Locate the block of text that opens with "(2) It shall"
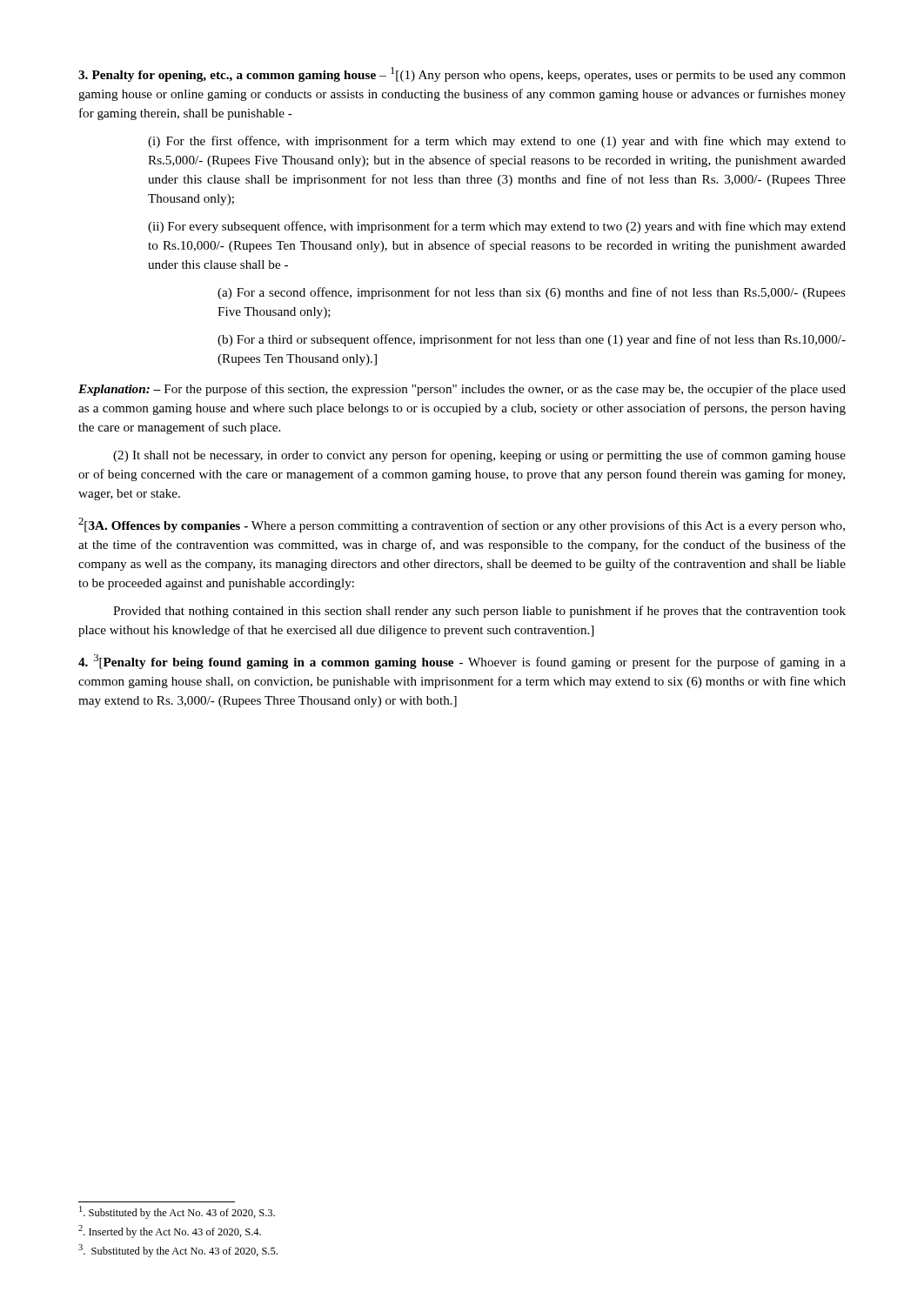The image size is (924, 1305). point(462,473)
